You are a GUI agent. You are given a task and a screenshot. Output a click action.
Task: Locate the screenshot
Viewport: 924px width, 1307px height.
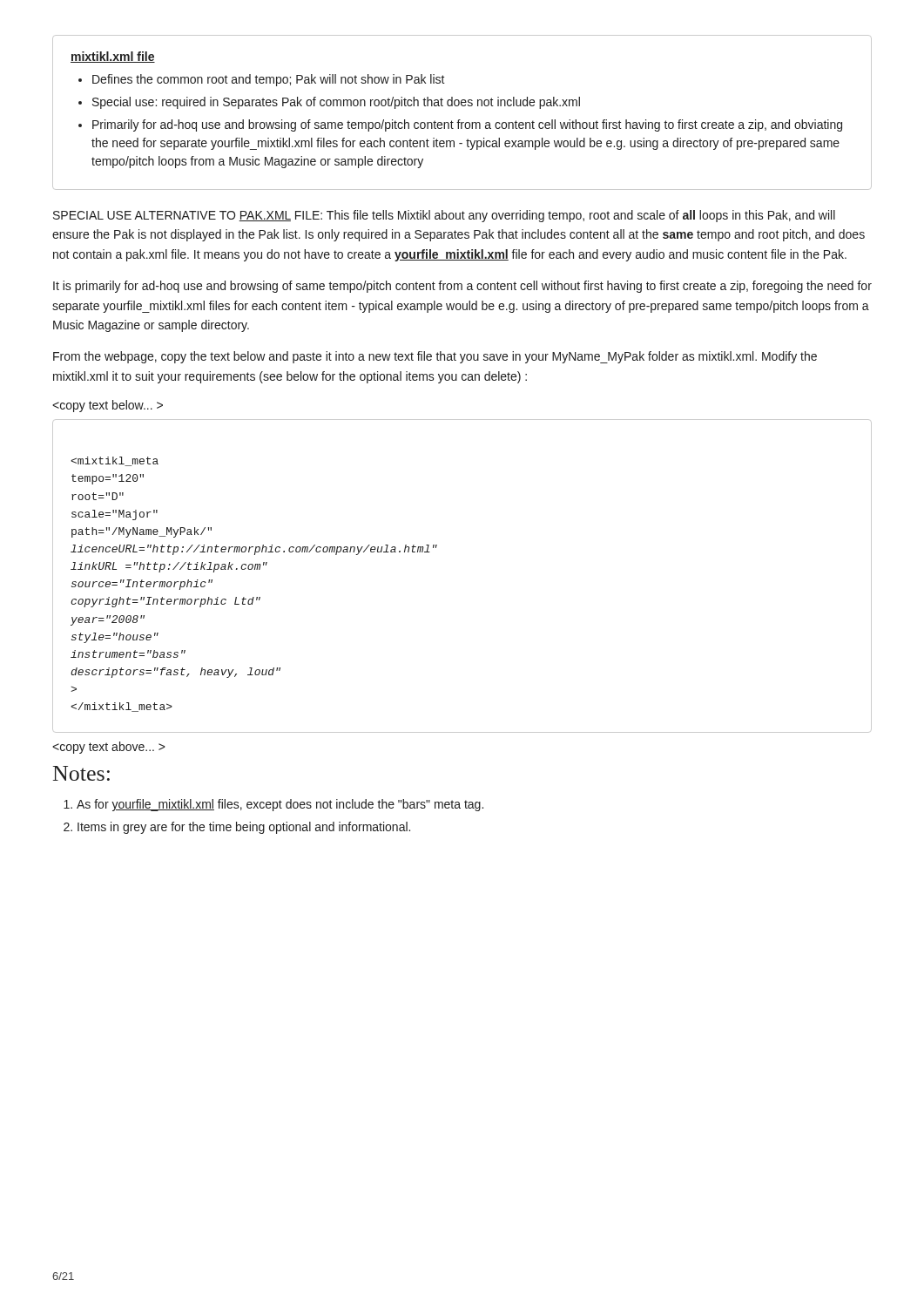tap(462, 576)
